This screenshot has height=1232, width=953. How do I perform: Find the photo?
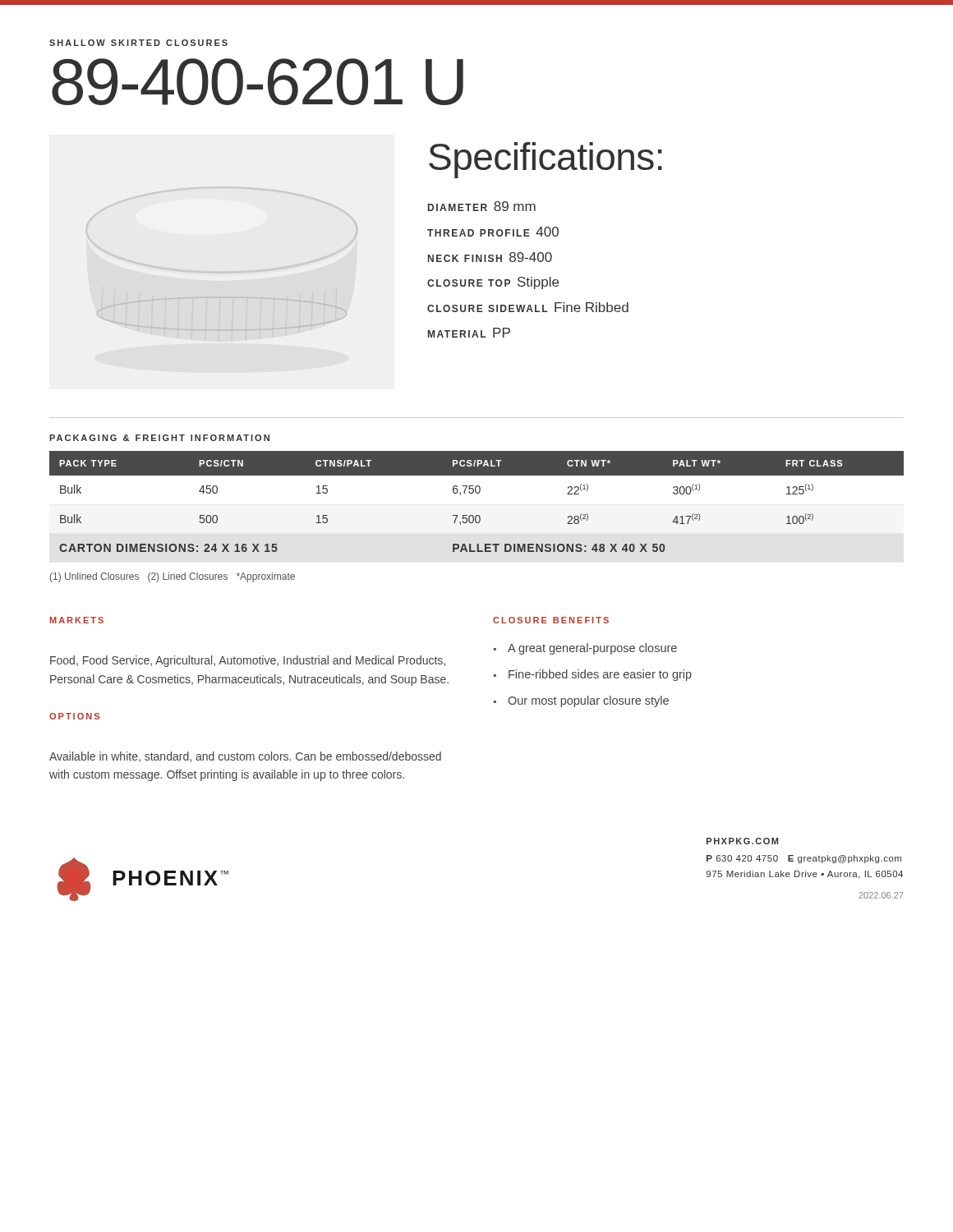tap(222, 264)
